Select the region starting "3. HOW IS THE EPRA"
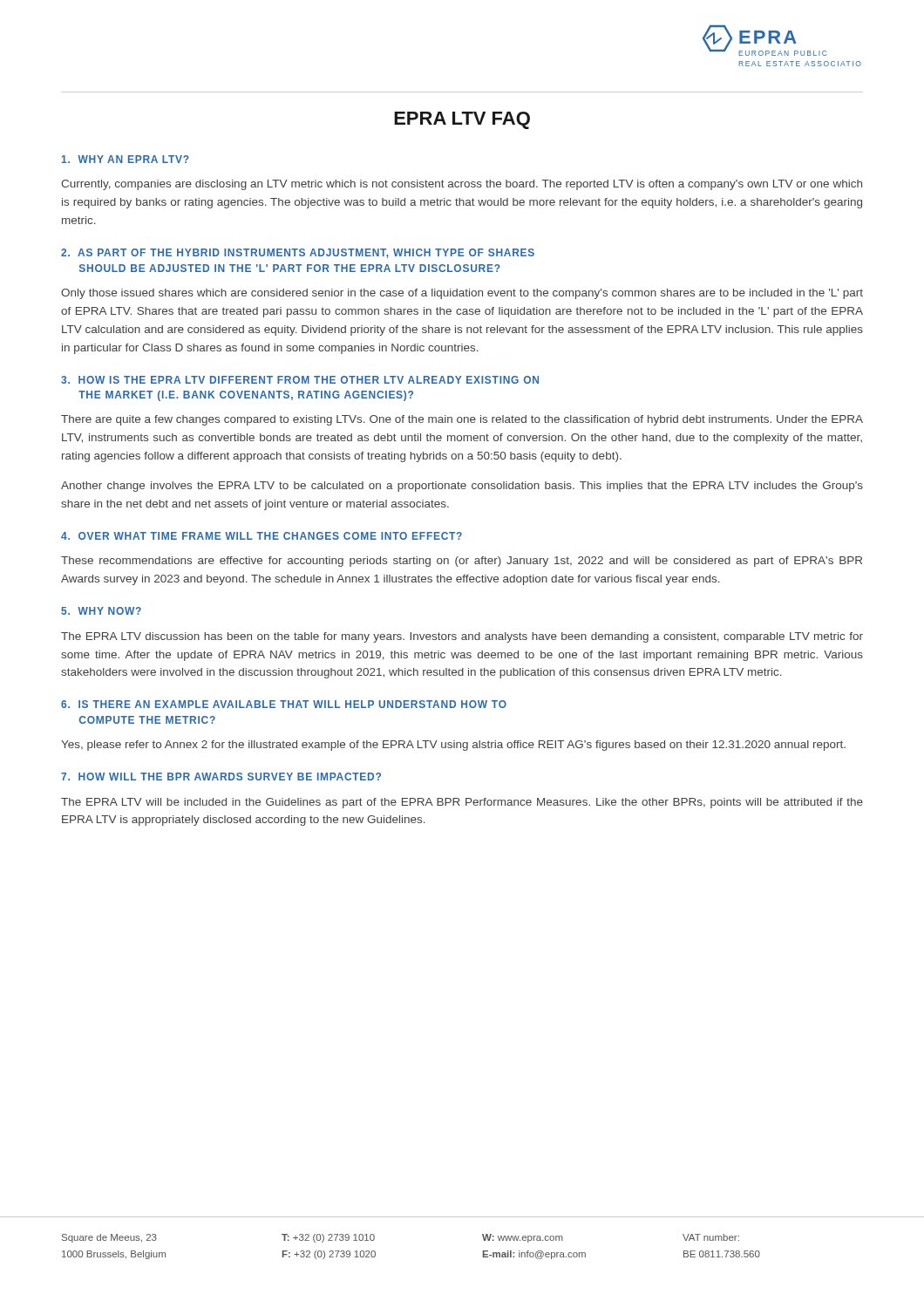 (x=301, y=387)
